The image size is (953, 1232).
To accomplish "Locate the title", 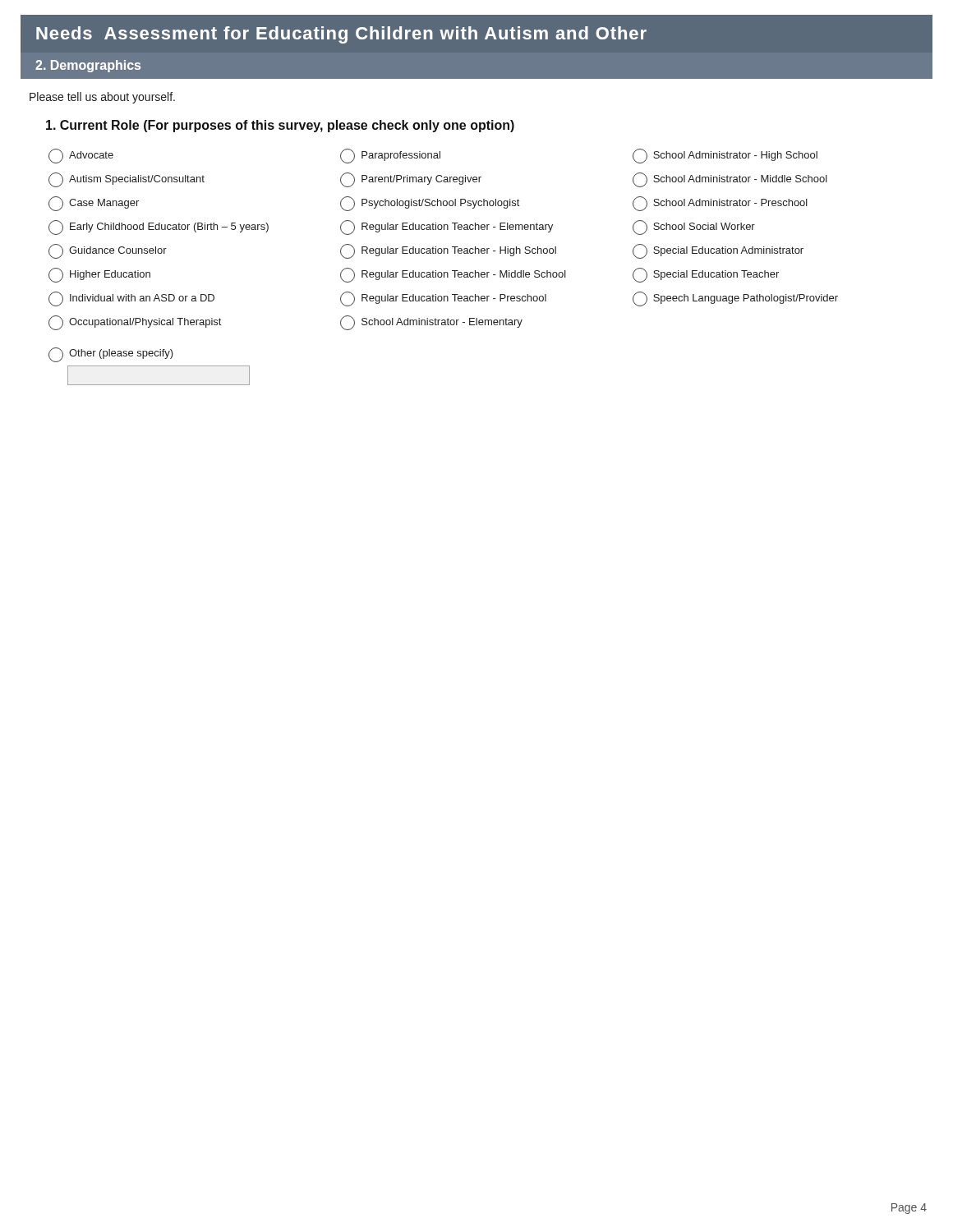I will click(341, 33).
